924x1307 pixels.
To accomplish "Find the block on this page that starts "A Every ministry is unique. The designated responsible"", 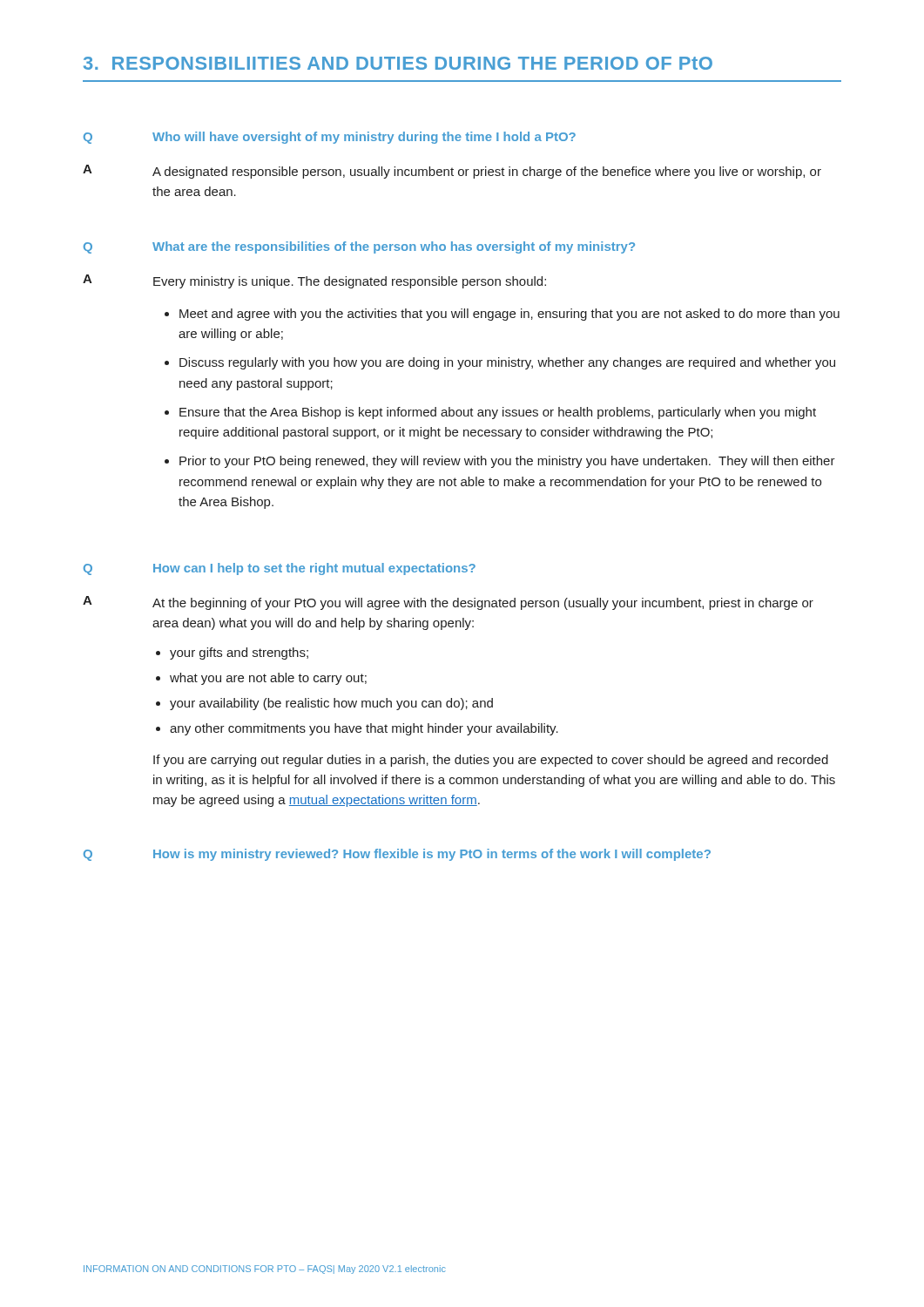I will point(314,281).
